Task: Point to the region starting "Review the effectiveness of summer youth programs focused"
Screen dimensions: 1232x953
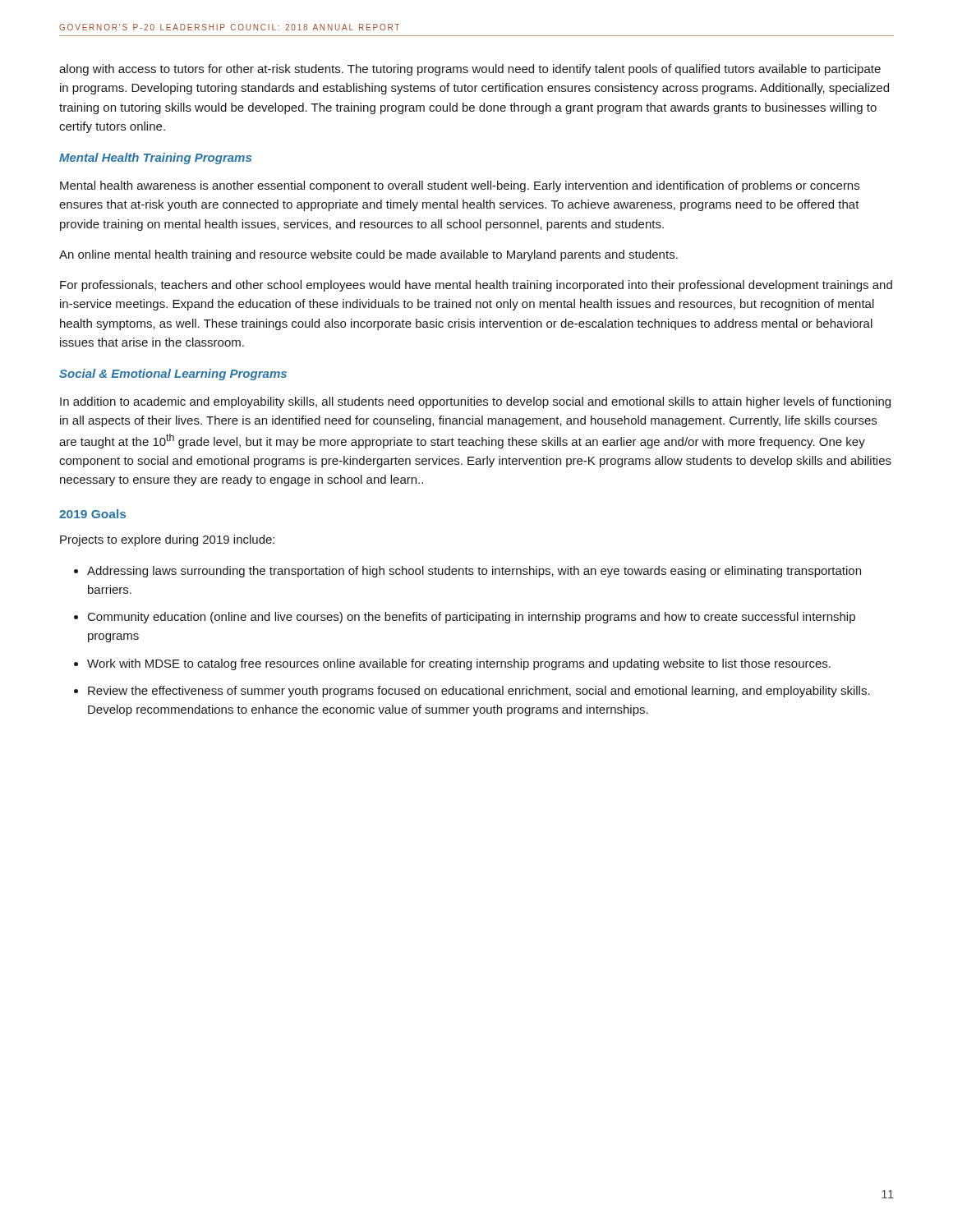Action: [490, 700]
